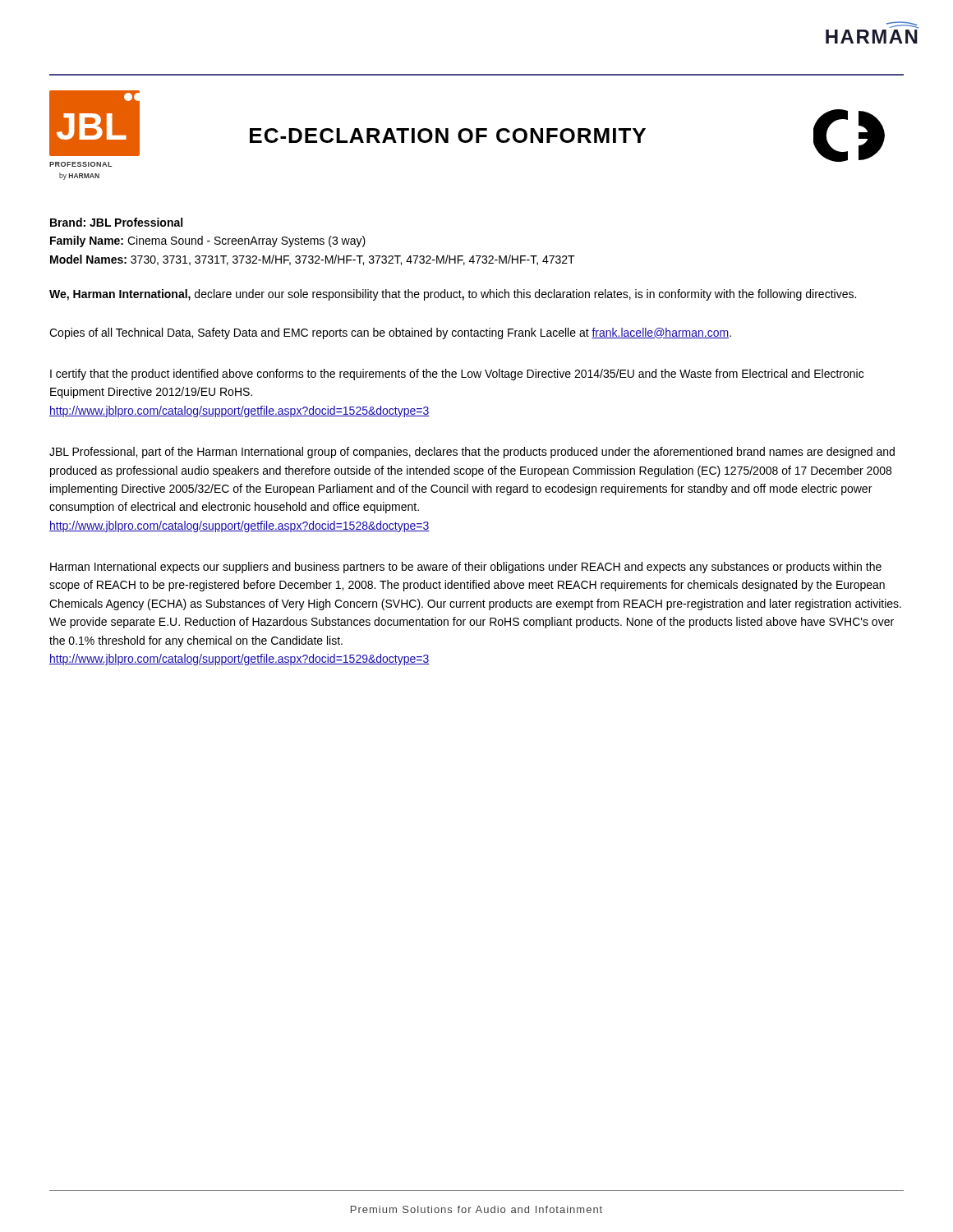Navigate to the text block starting "JBL Professional, part of the Harman International"
This screenshot has width=953, height=1232.
tap(472, 489)
